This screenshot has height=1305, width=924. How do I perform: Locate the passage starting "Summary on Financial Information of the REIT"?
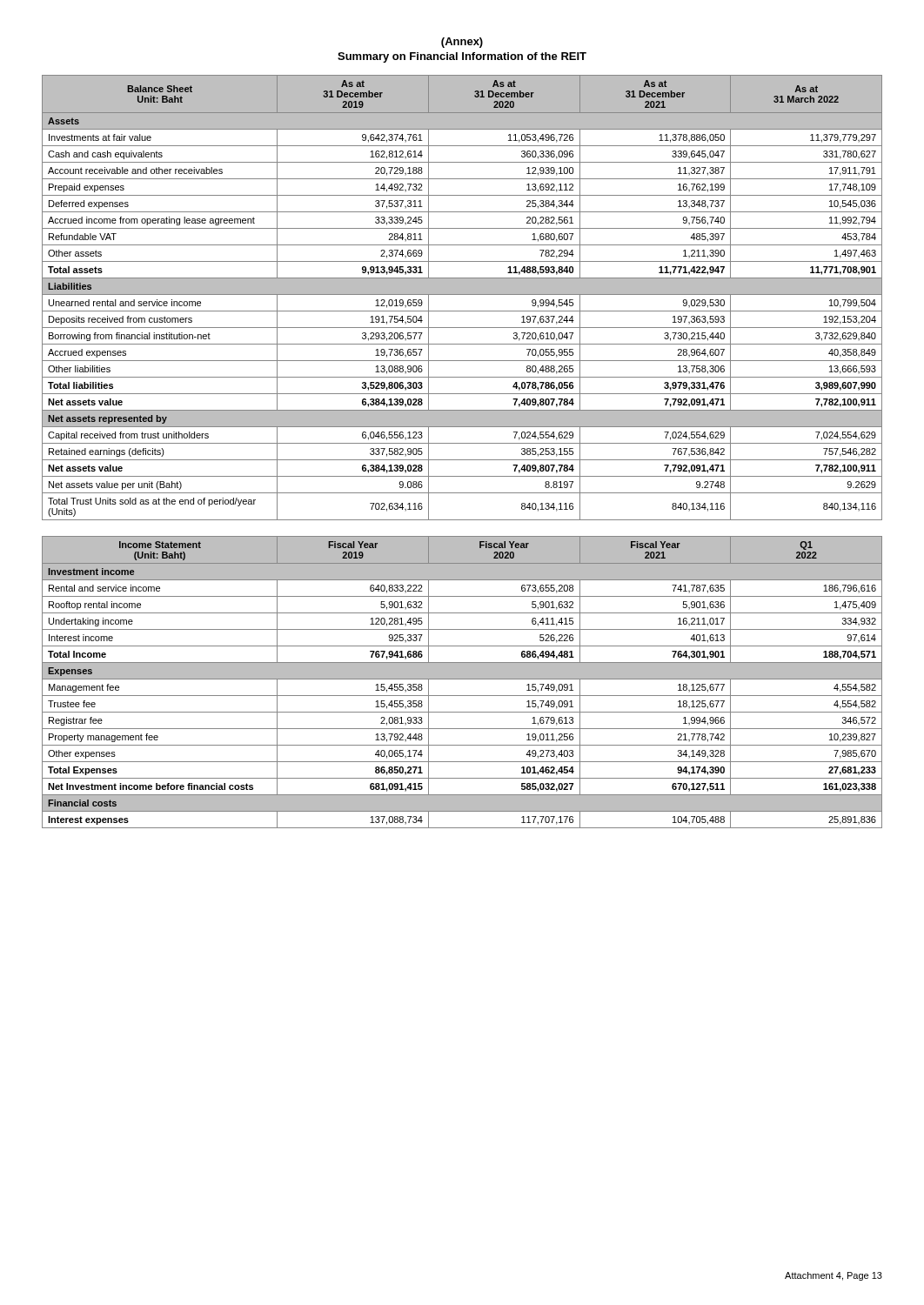[462, 56]
